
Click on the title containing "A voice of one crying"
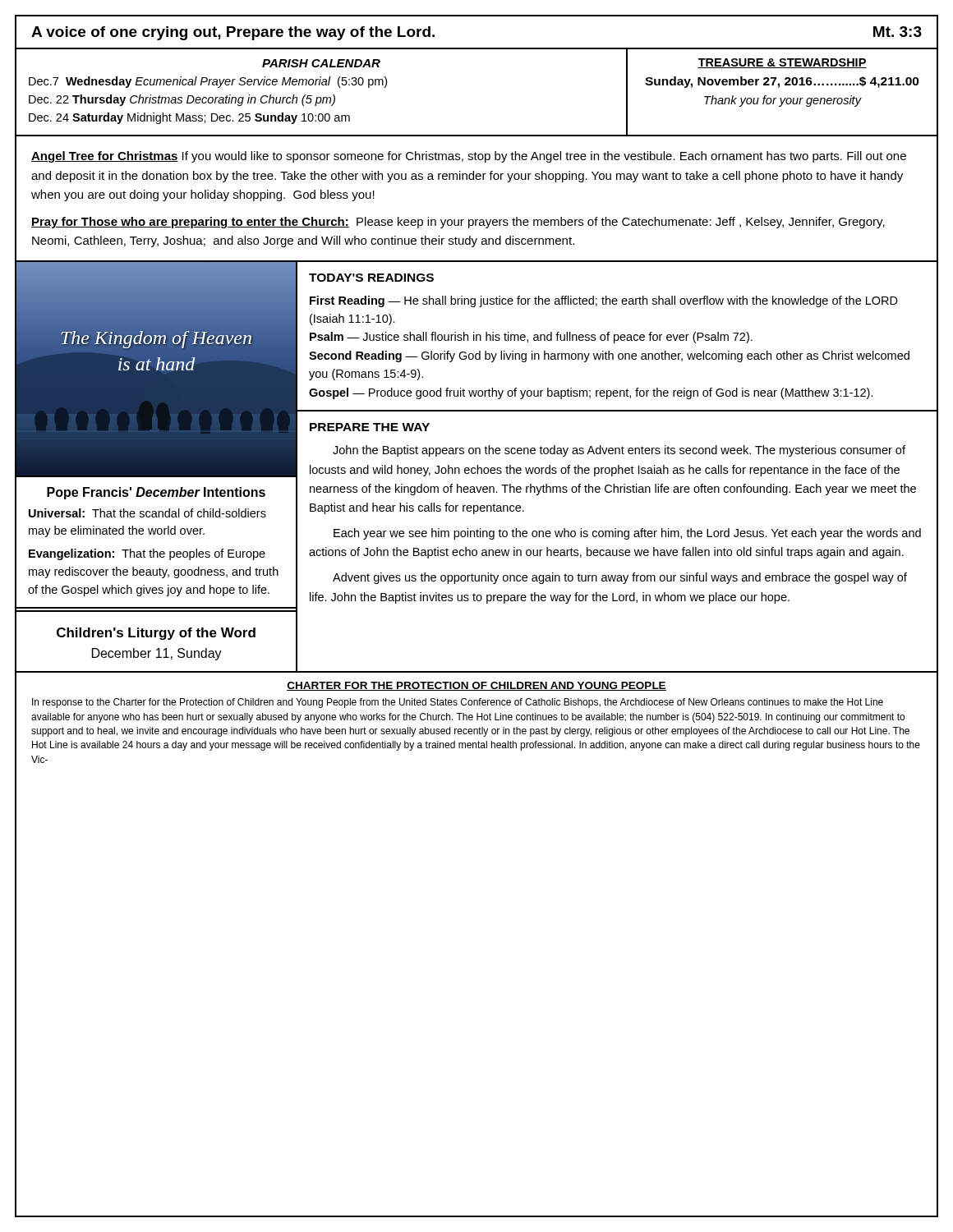click(x=231, y=32)
